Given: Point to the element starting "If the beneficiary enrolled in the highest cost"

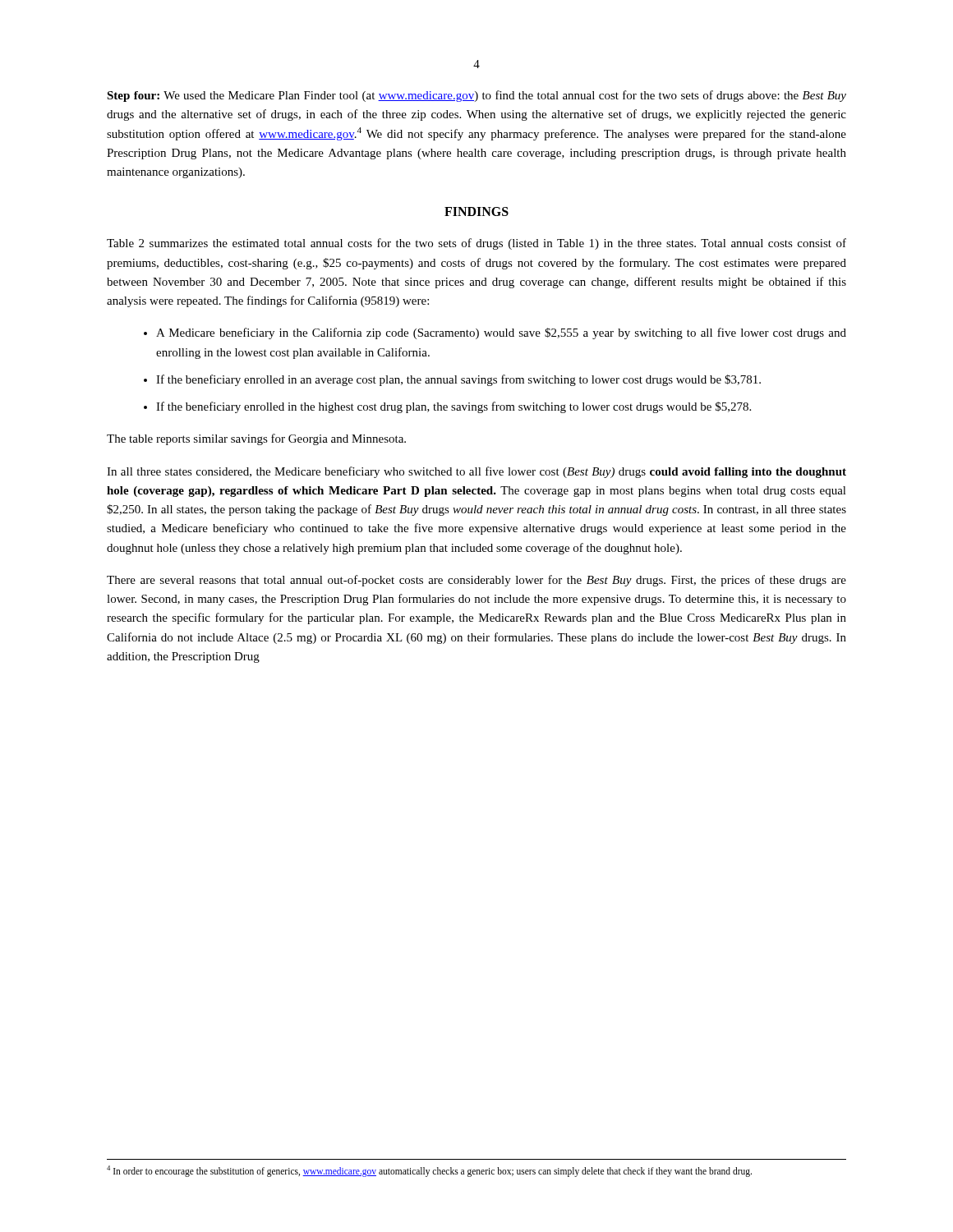Looking at the screenshot, I should click(x=454, y=407).
